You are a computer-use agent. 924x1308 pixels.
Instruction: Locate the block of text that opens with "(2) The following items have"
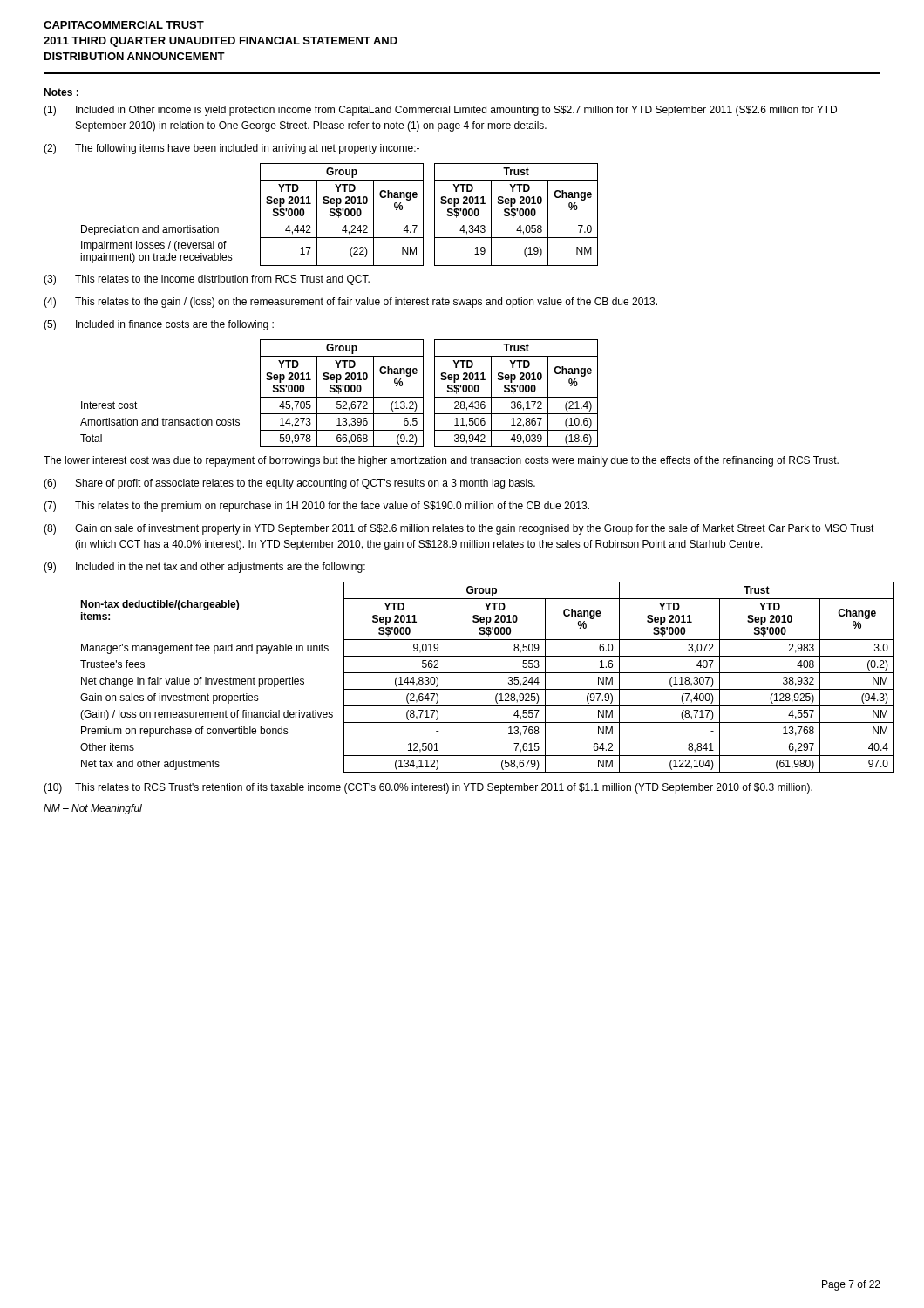point(231,149)
